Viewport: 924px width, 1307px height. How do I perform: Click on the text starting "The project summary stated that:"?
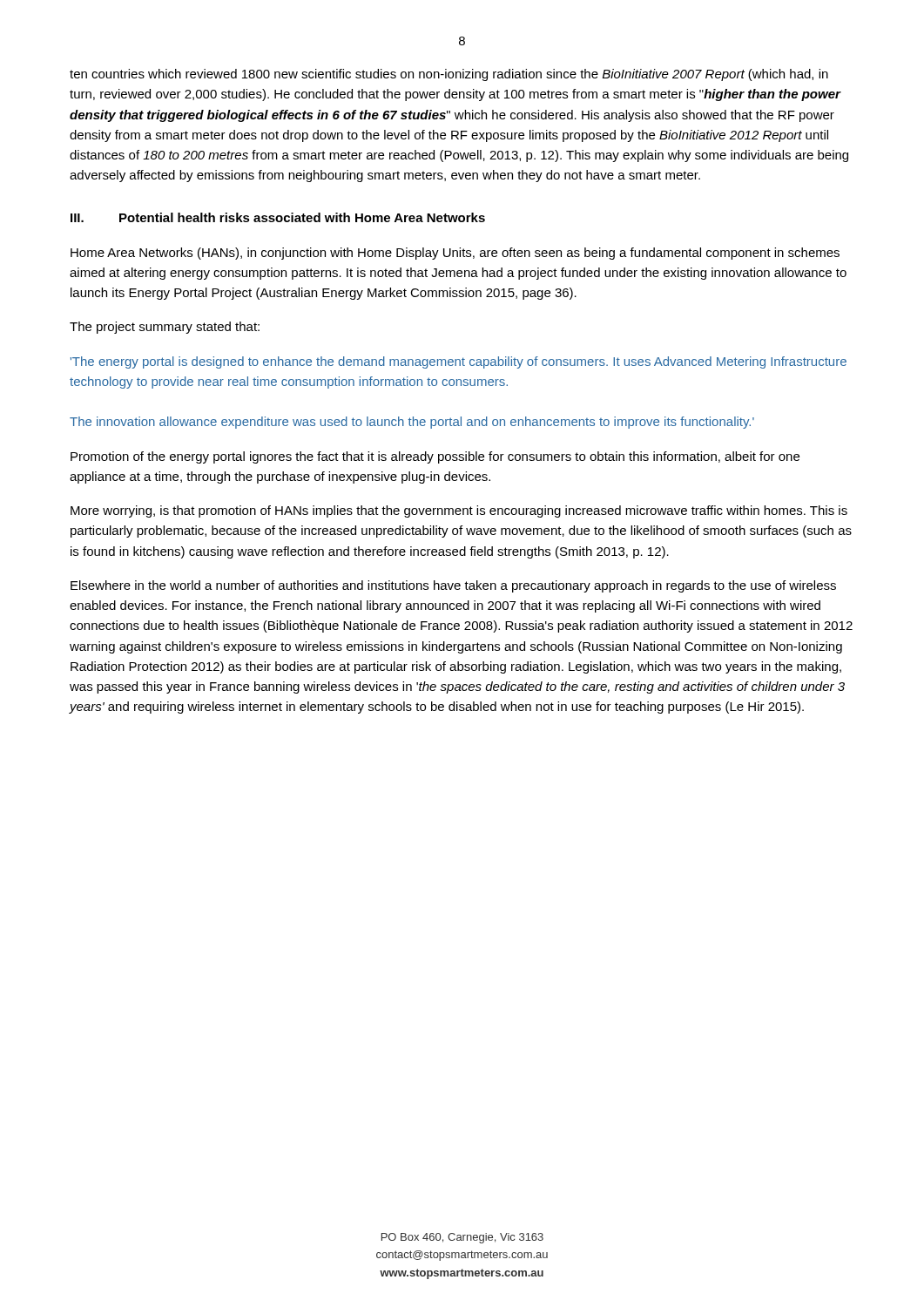pyautogui.click(x=165, y=327)
